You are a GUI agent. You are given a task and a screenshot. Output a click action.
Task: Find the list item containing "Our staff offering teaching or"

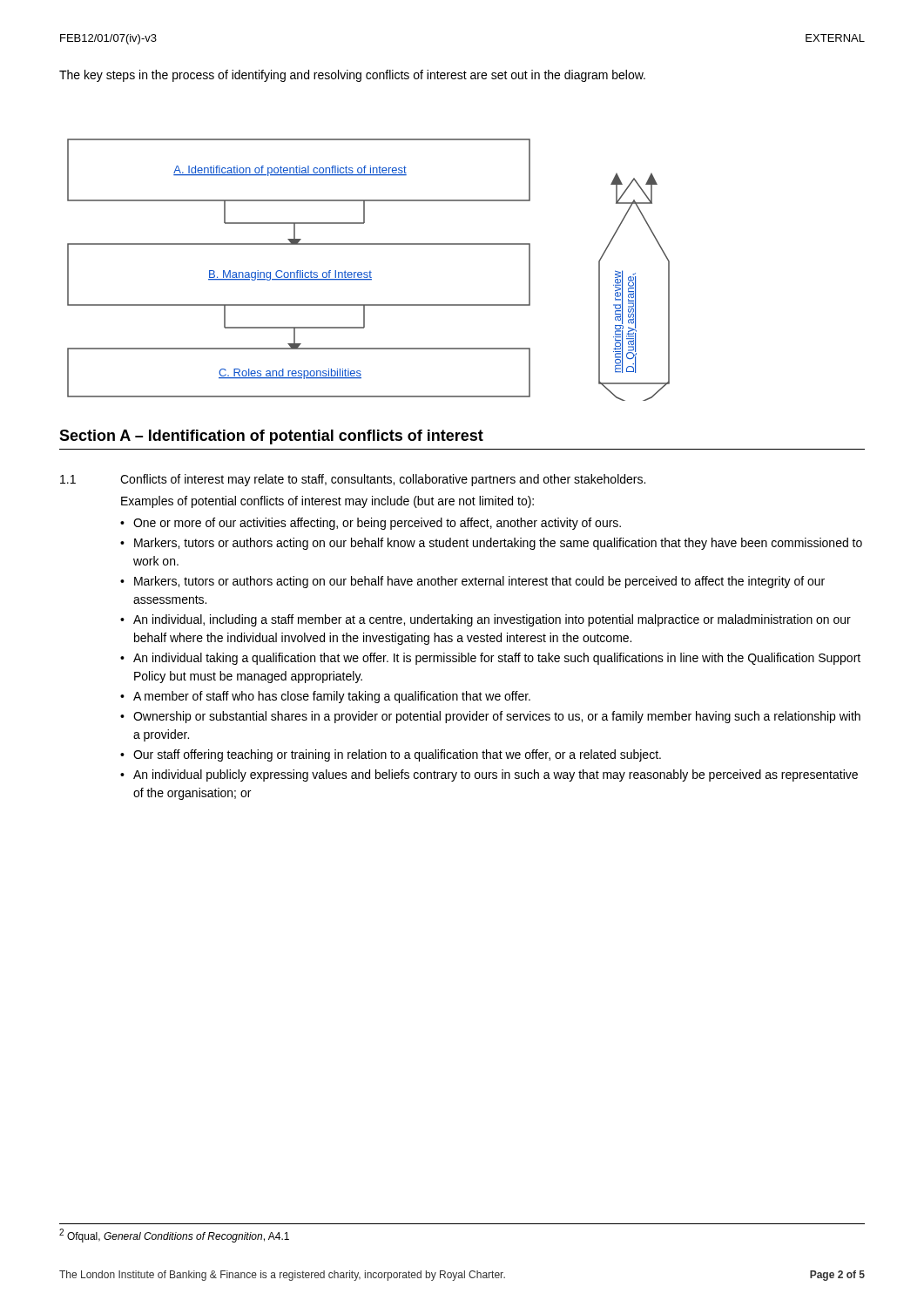pos(492,755)
